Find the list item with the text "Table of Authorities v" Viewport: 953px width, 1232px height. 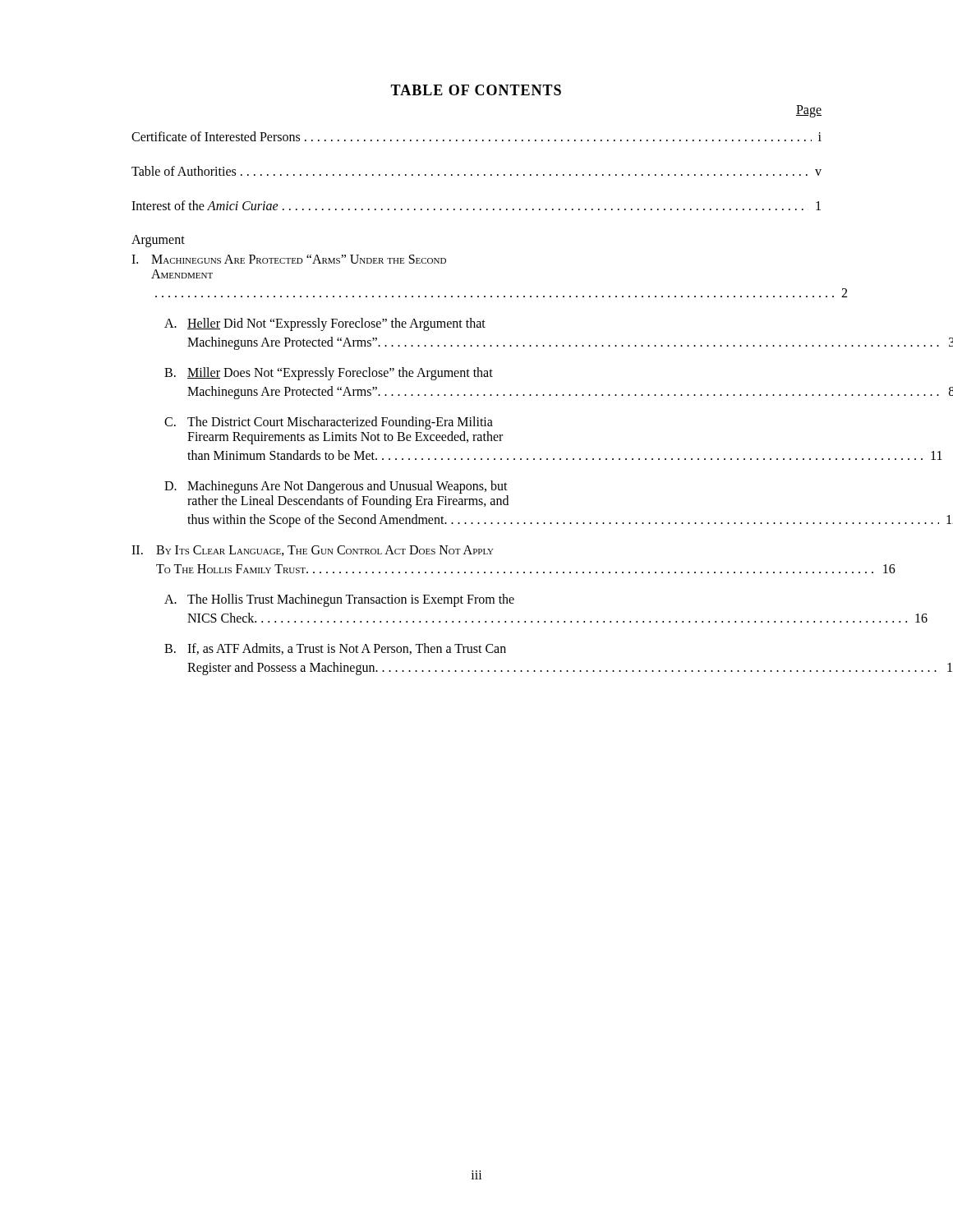pyautogui.click(x=476, y=172)
